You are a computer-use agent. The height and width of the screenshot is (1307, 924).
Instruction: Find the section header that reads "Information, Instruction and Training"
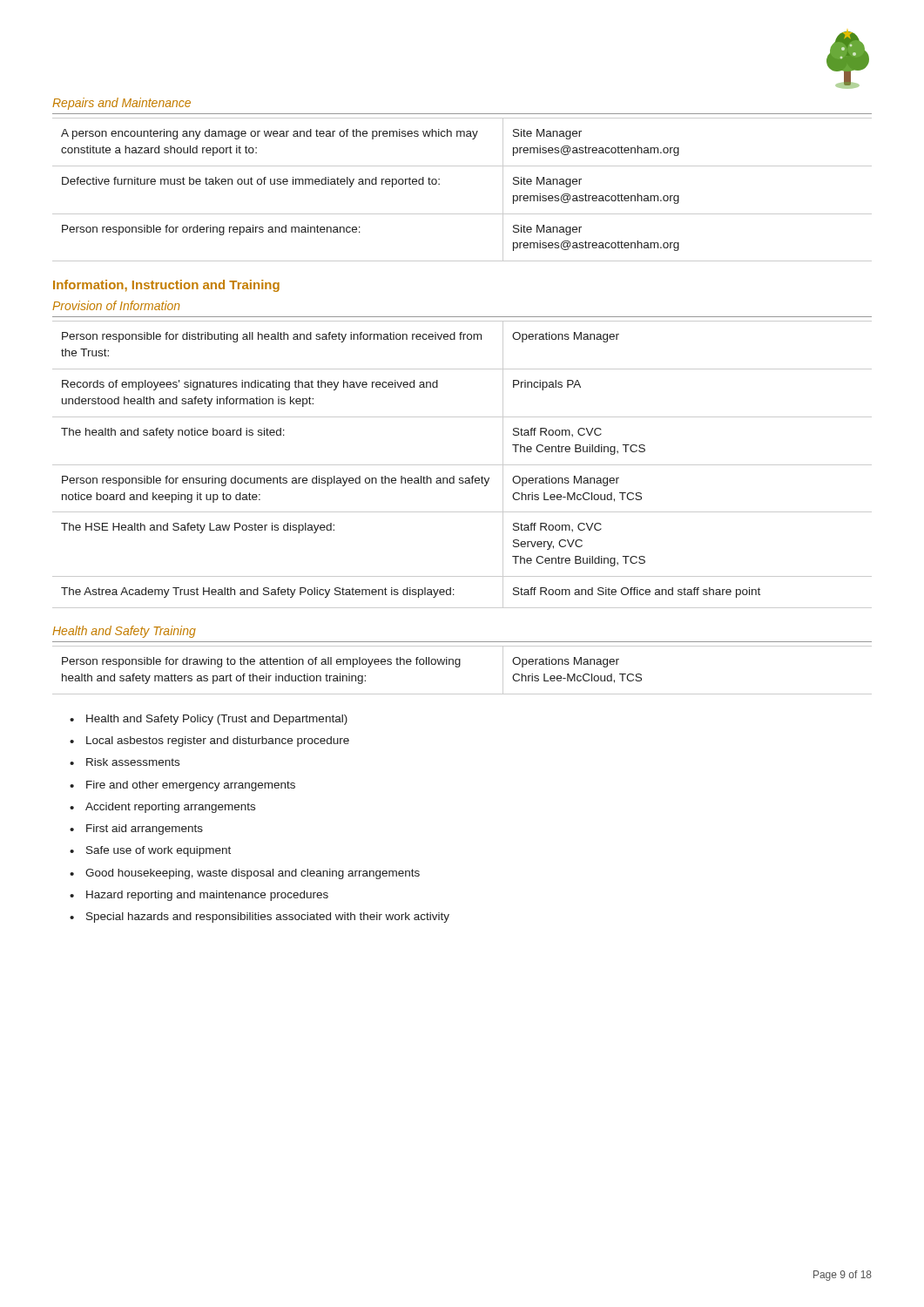tap(166, 285)
